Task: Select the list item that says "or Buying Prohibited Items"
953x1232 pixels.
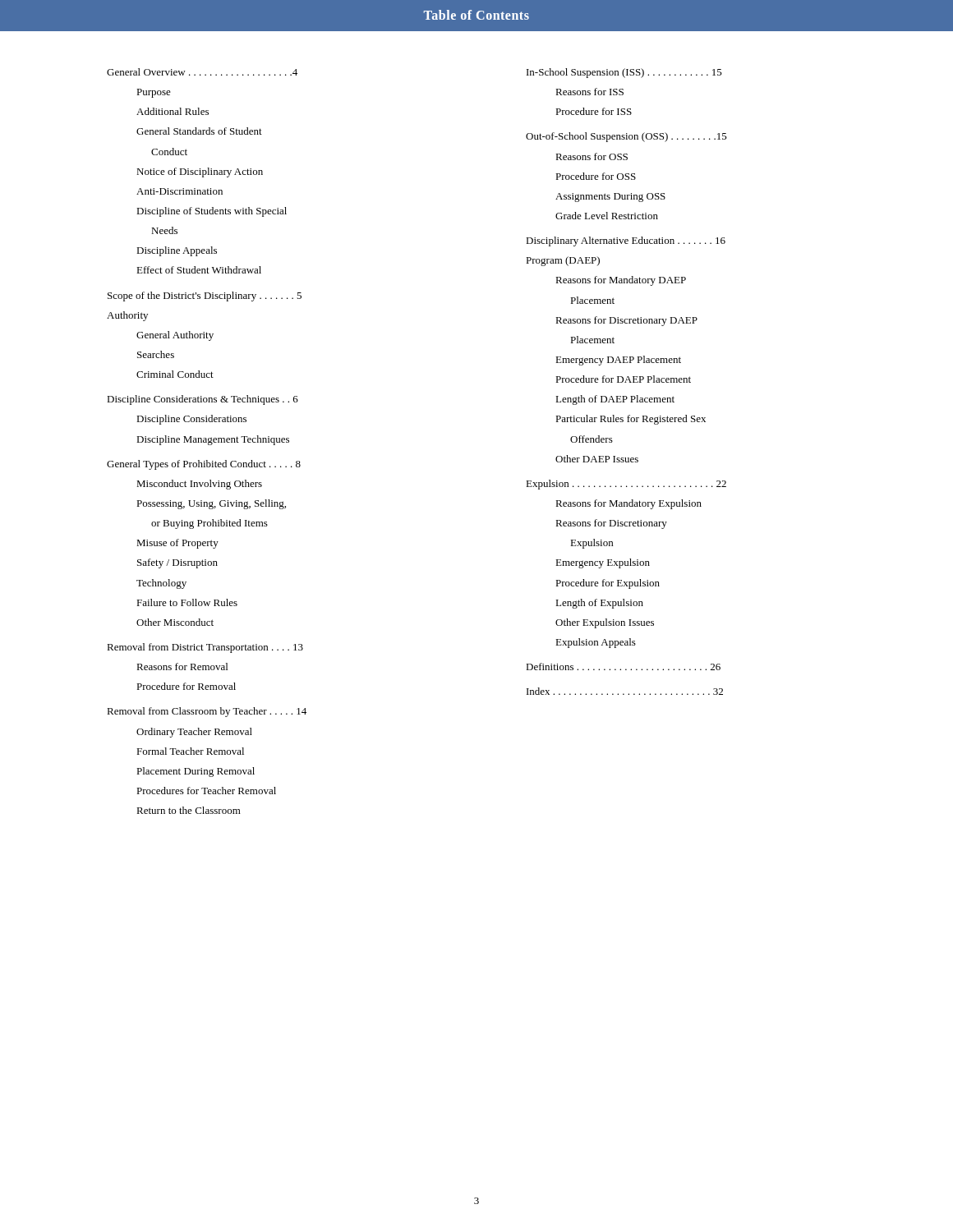Action: (x=209, y=524)
